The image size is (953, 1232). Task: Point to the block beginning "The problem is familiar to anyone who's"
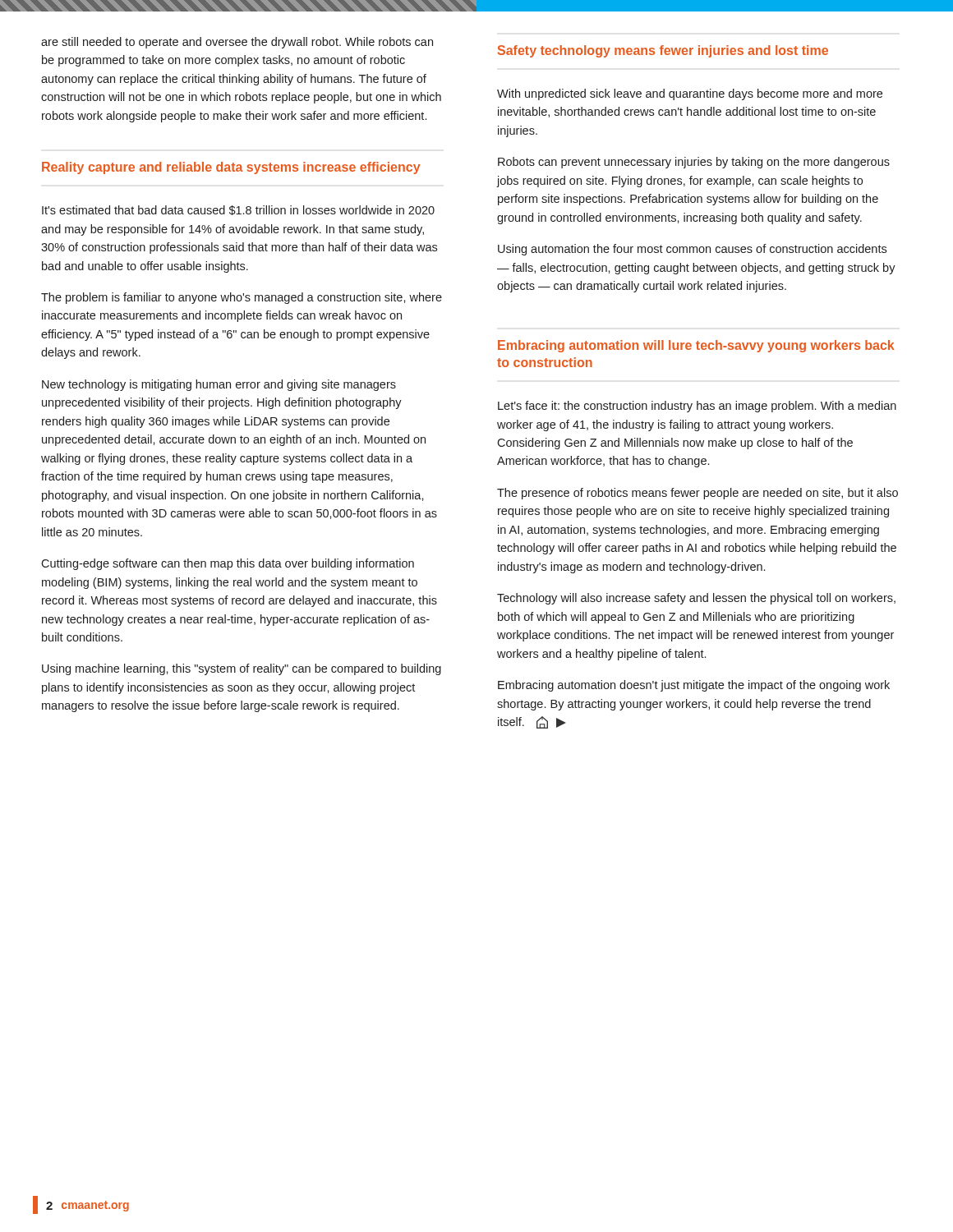pos(242,325)
